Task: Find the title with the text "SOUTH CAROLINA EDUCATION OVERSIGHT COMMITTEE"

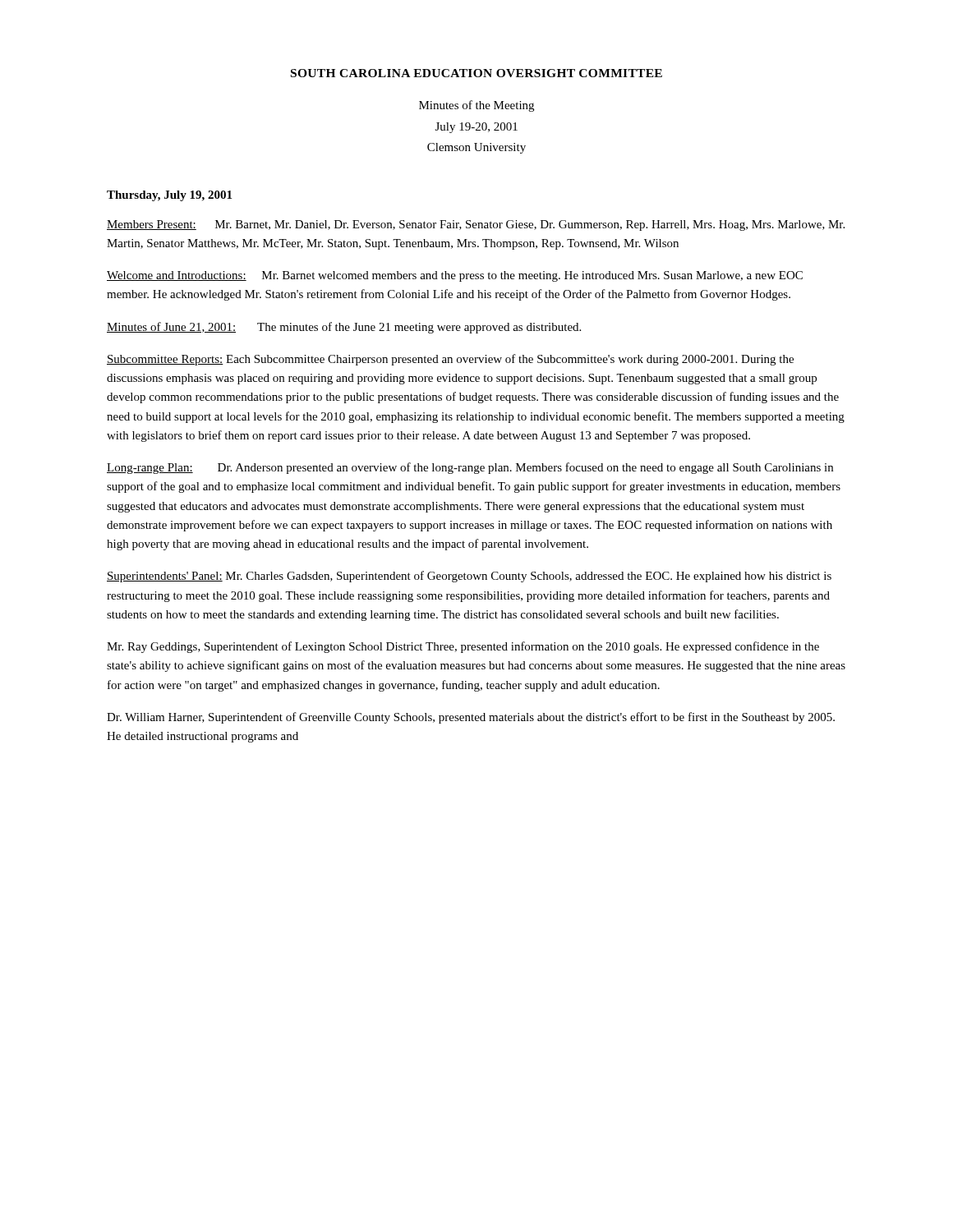Action: click(476, 73)
